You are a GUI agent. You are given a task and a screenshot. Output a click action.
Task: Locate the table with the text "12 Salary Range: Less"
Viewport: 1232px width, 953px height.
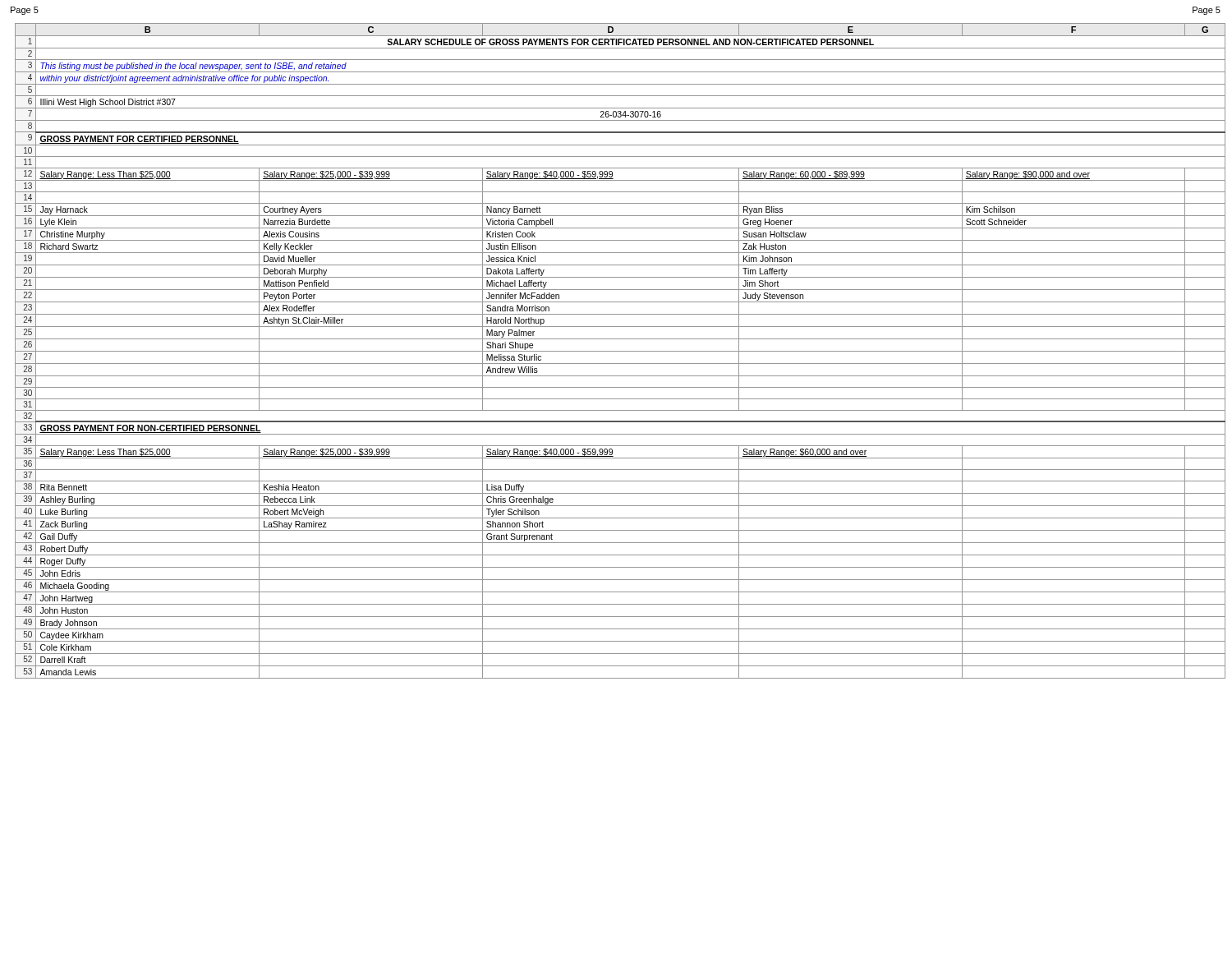(x=620, y=174)
